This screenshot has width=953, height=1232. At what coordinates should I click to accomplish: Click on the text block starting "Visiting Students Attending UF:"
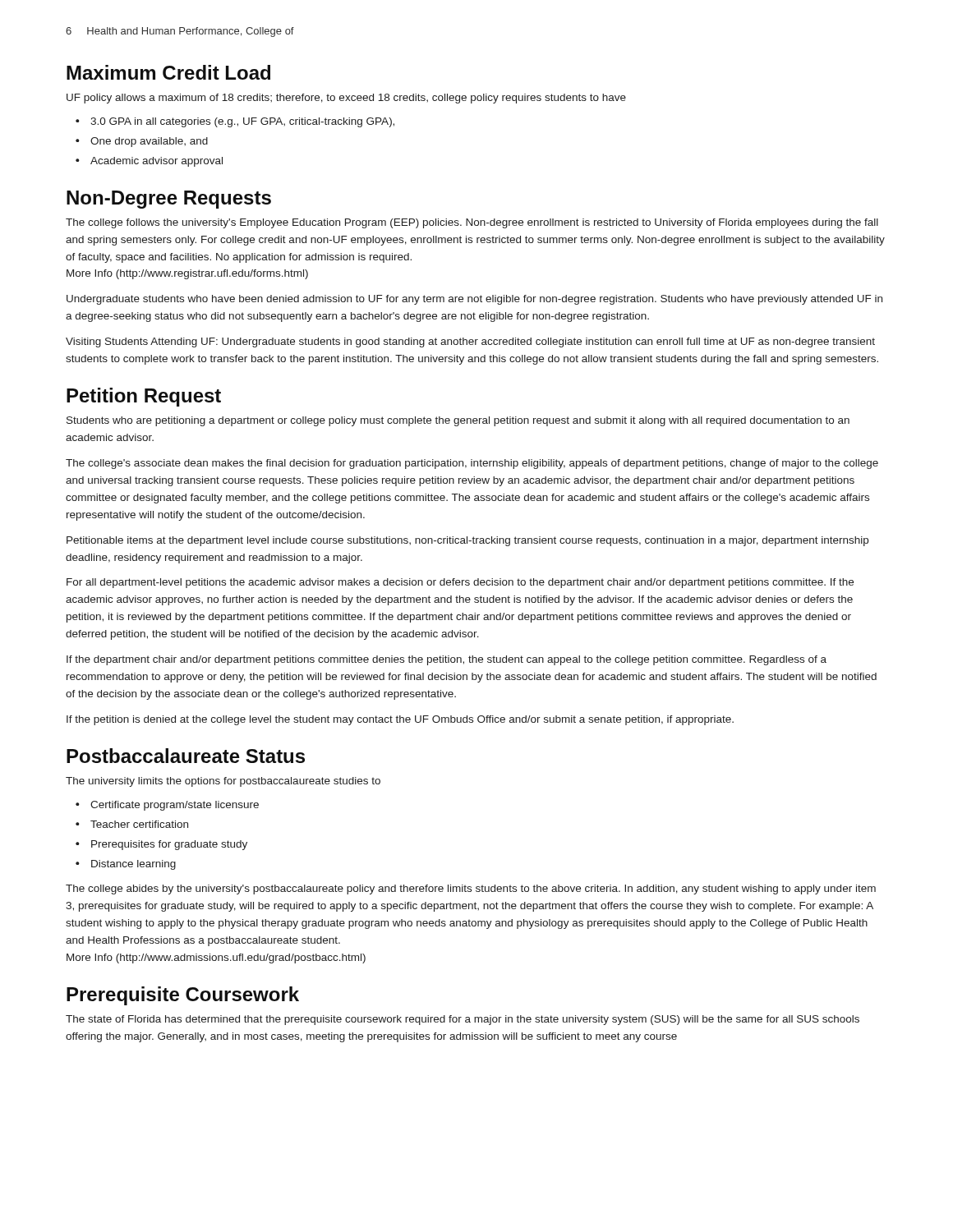(x=473, y=350)
